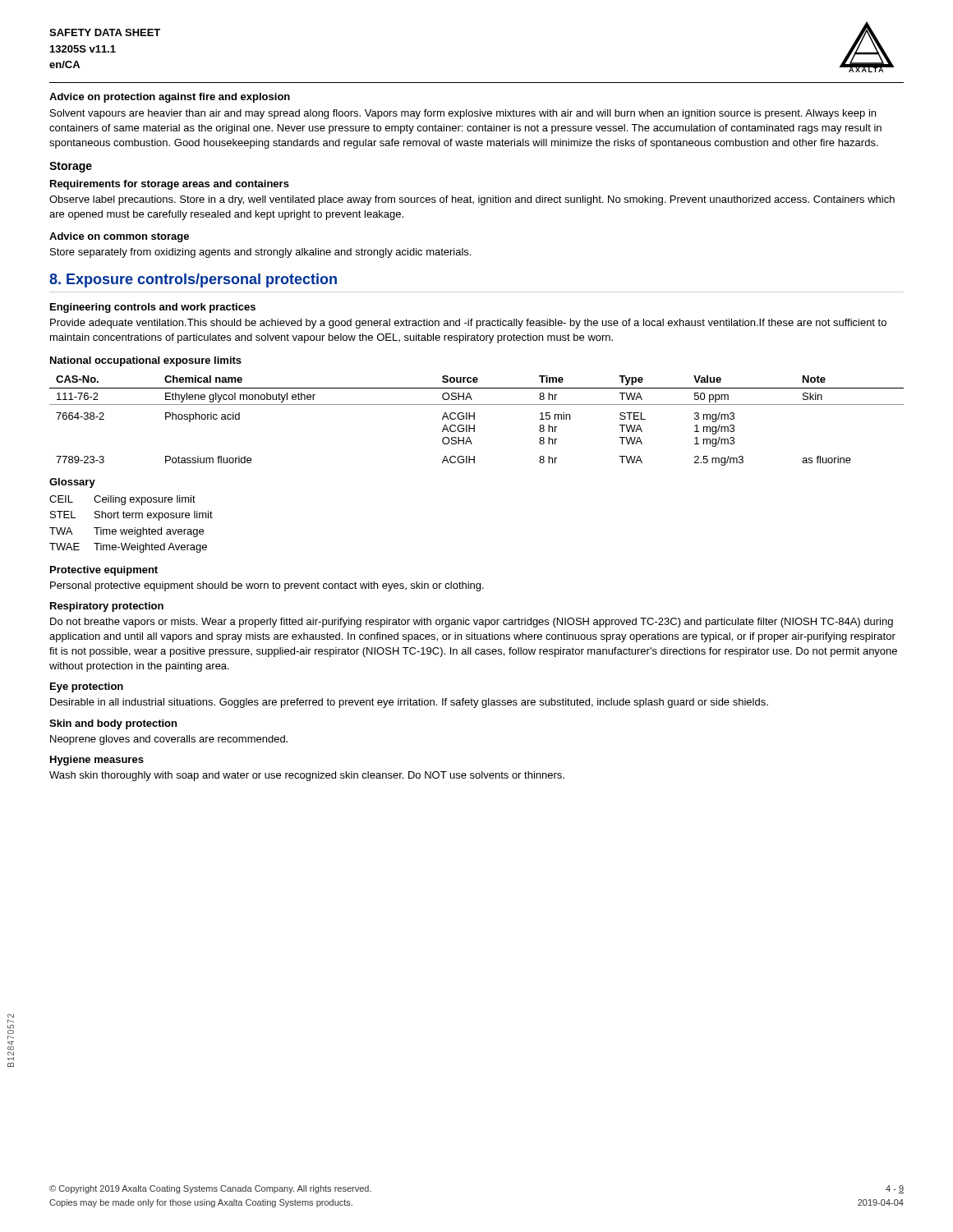Image resolution: width=953 pixels, height=1232 pixels.
Task: Navigate to the text starting "Neoprene gloves and"
Action: tap(169, 740)
